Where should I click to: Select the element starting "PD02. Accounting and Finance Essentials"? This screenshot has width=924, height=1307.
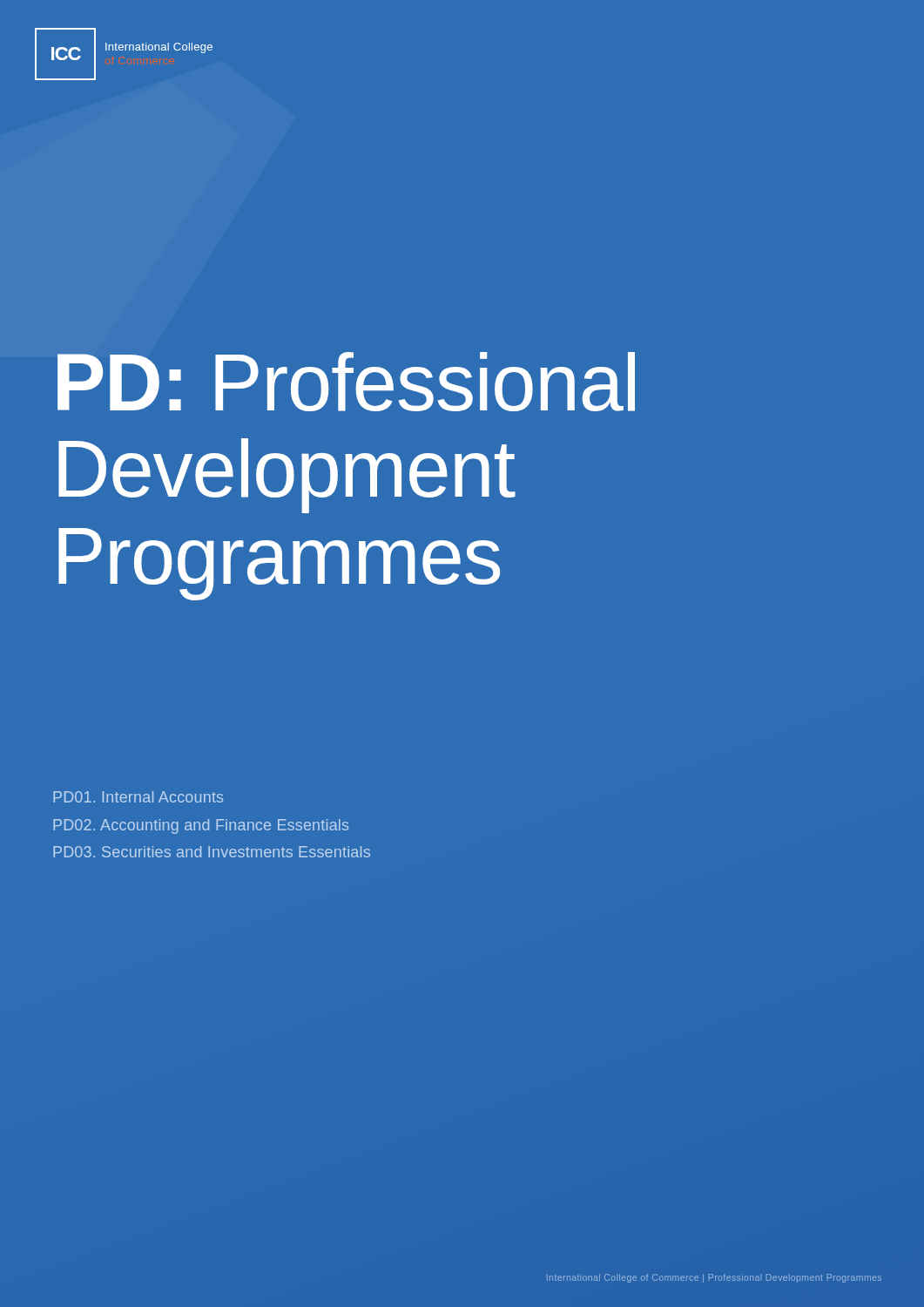[x=201, y=825]
